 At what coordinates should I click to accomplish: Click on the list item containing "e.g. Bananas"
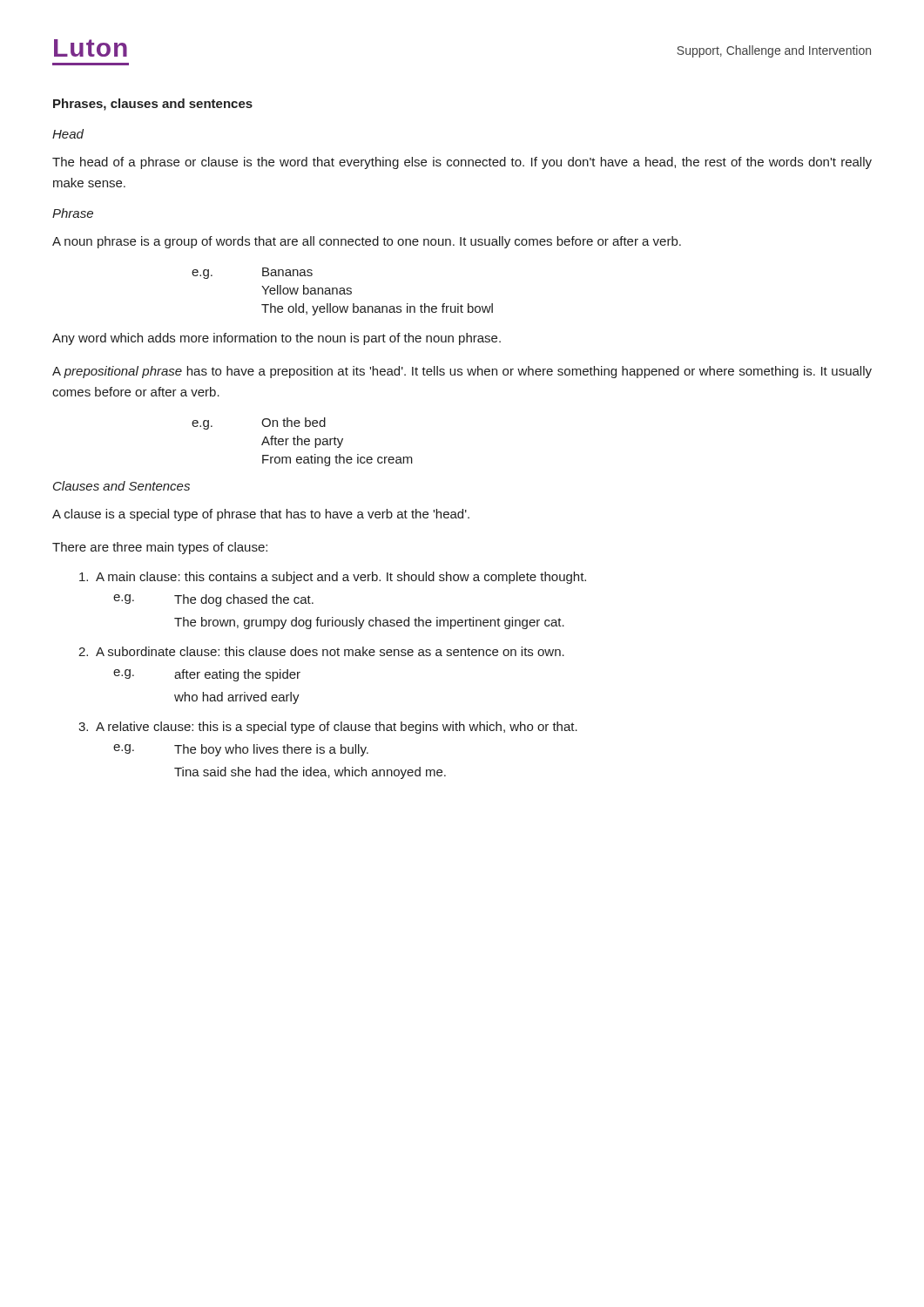click(252, 271)
